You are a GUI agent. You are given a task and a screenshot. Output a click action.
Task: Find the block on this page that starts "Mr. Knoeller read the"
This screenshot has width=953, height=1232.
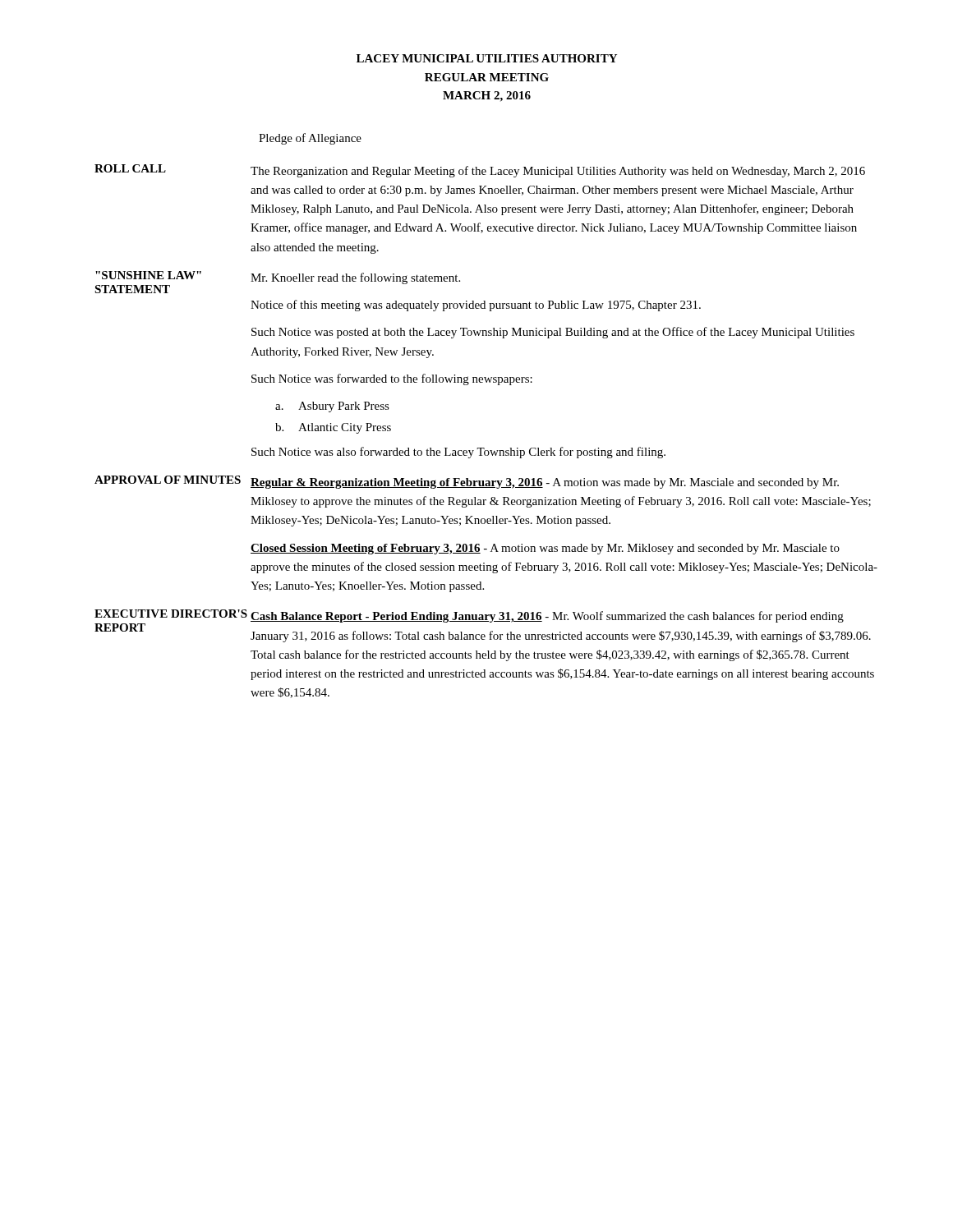pos(355,278)
